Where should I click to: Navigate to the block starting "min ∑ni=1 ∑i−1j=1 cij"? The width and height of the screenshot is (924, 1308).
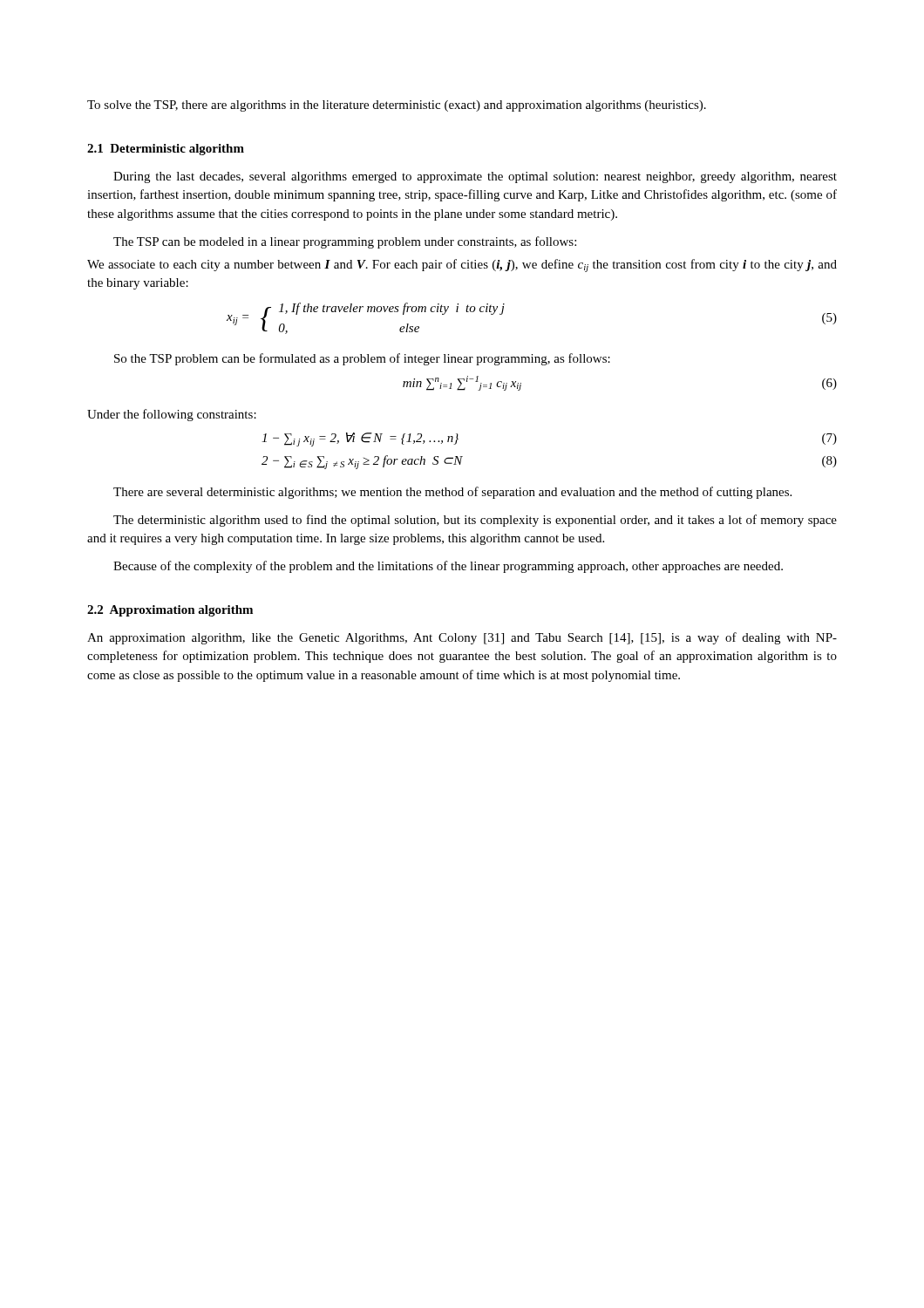(461, 383)
